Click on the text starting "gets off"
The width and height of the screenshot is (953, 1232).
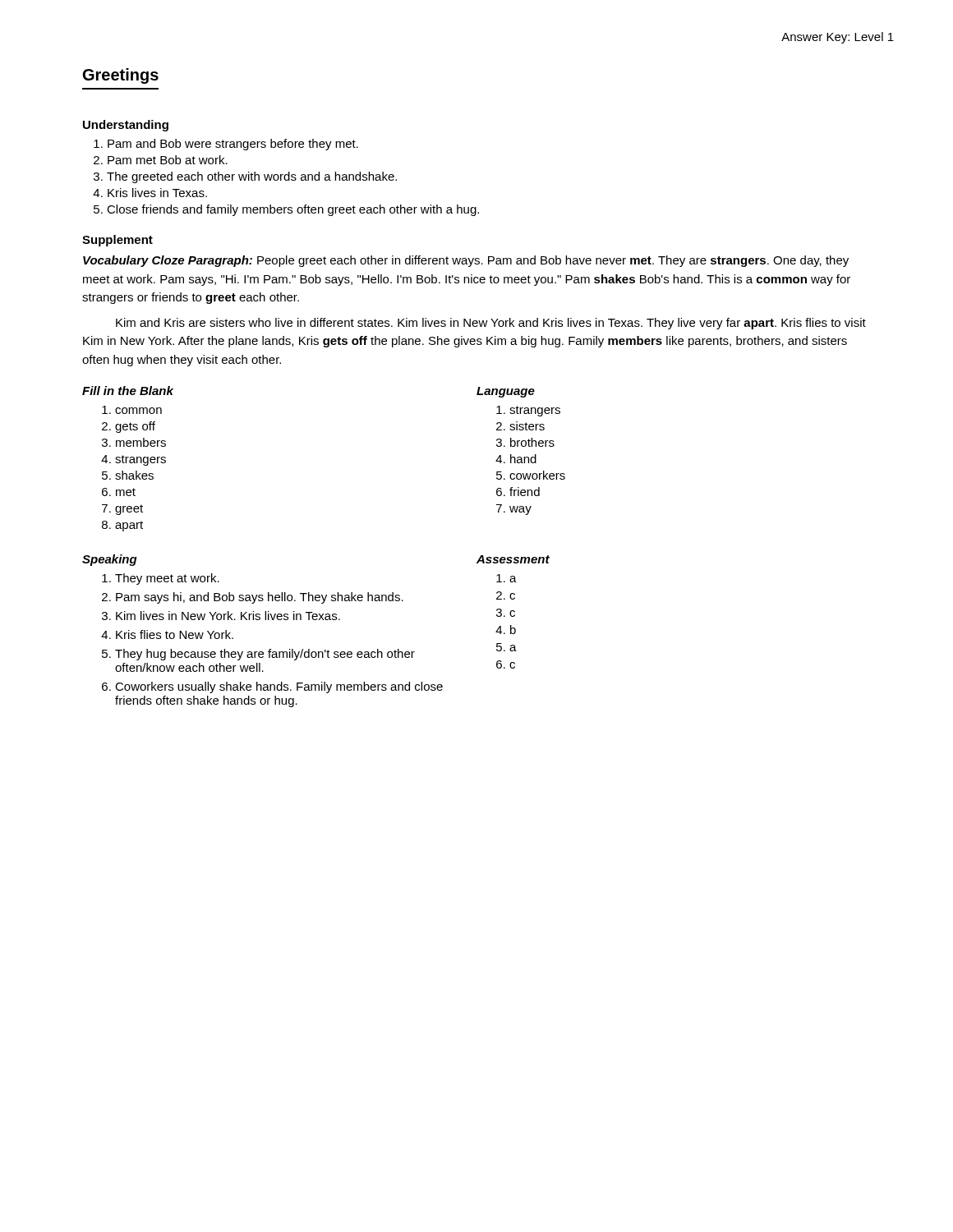tap(135, 426)
